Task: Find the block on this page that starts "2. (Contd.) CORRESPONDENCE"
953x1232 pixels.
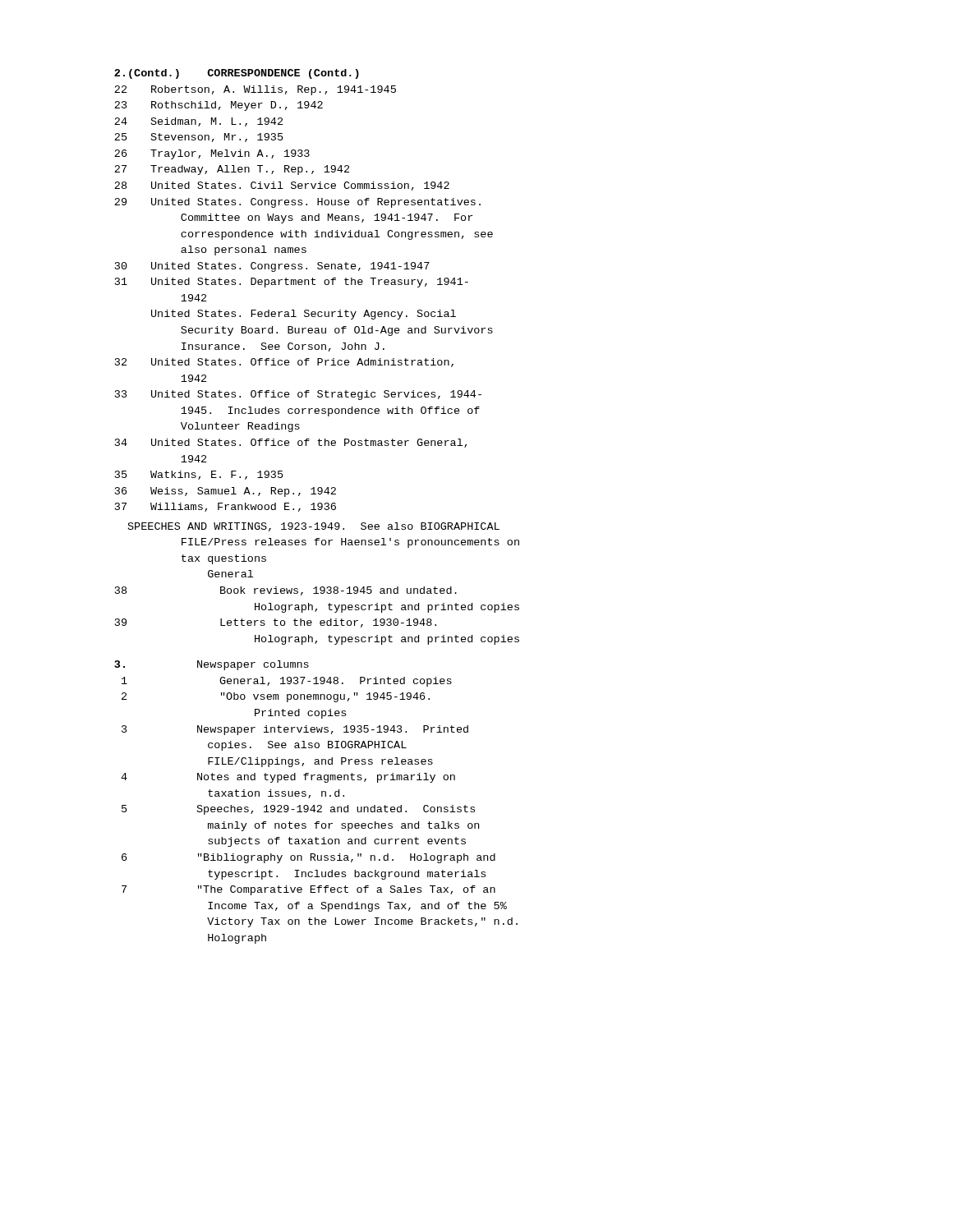Action: click(x=237, y=74)
